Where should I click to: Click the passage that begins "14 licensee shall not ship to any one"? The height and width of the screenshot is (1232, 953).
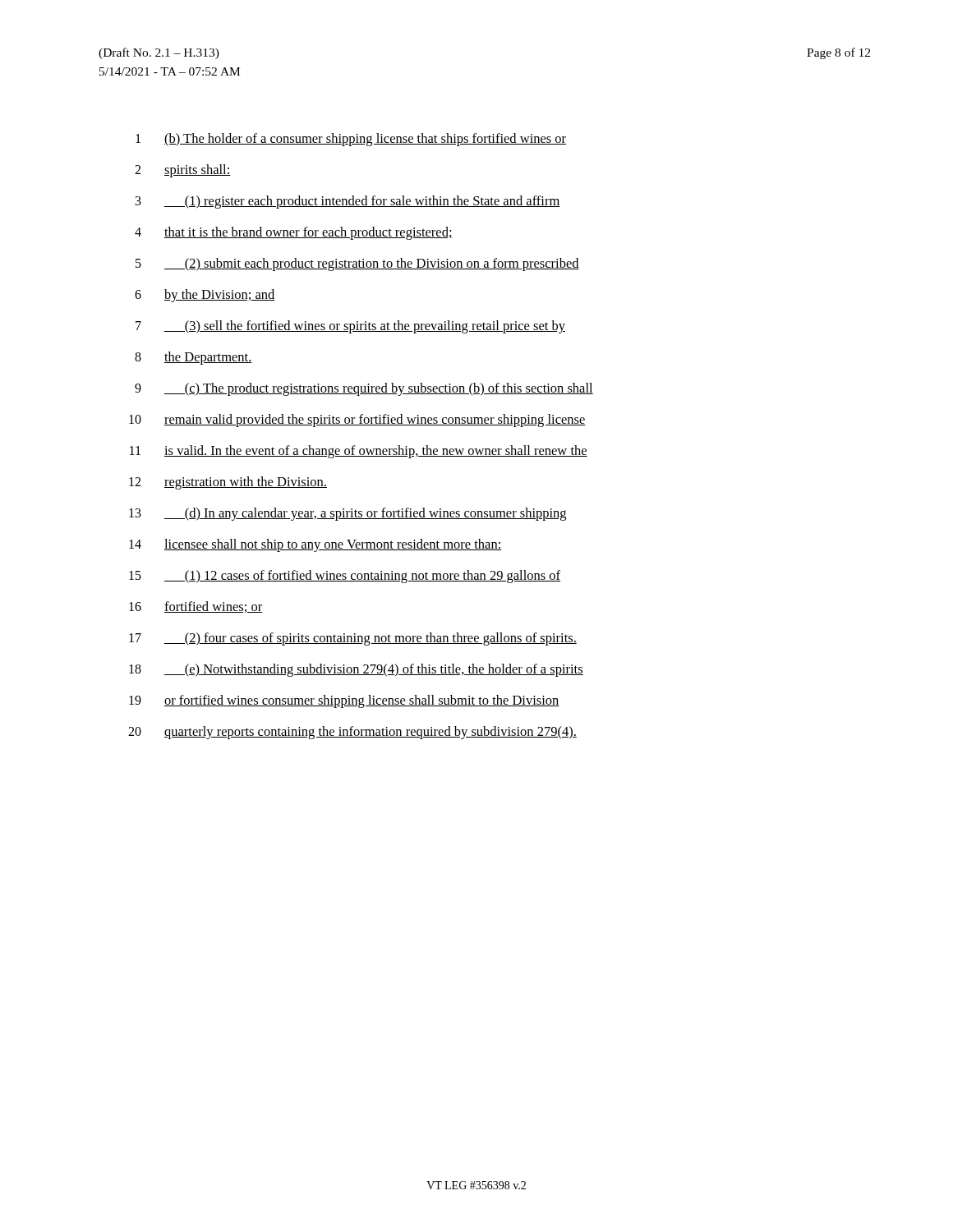click(485, 544)
